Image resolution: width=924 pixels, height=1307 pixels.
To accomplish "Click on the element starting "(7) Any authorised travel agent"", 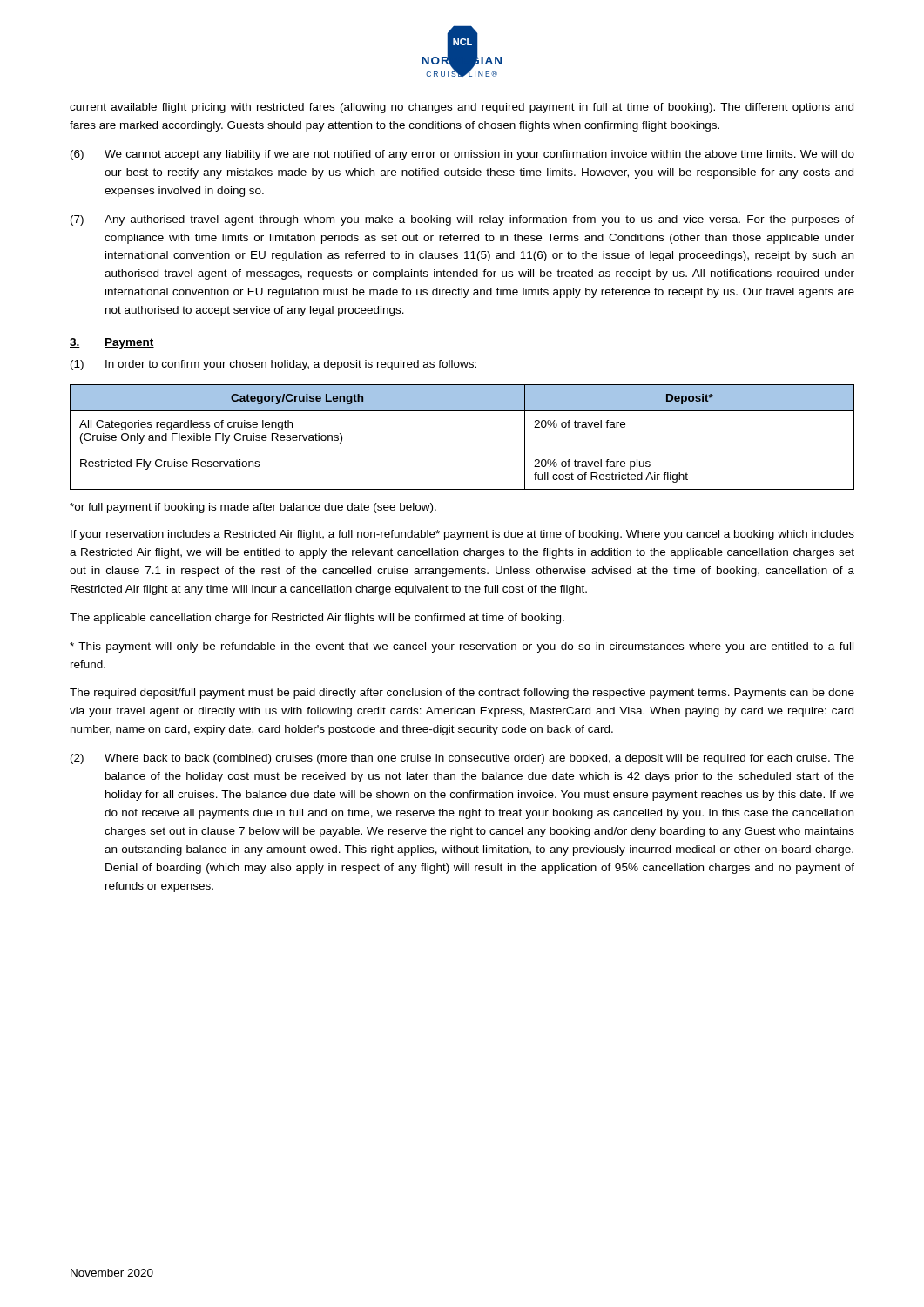I will (x=462, y=265).
